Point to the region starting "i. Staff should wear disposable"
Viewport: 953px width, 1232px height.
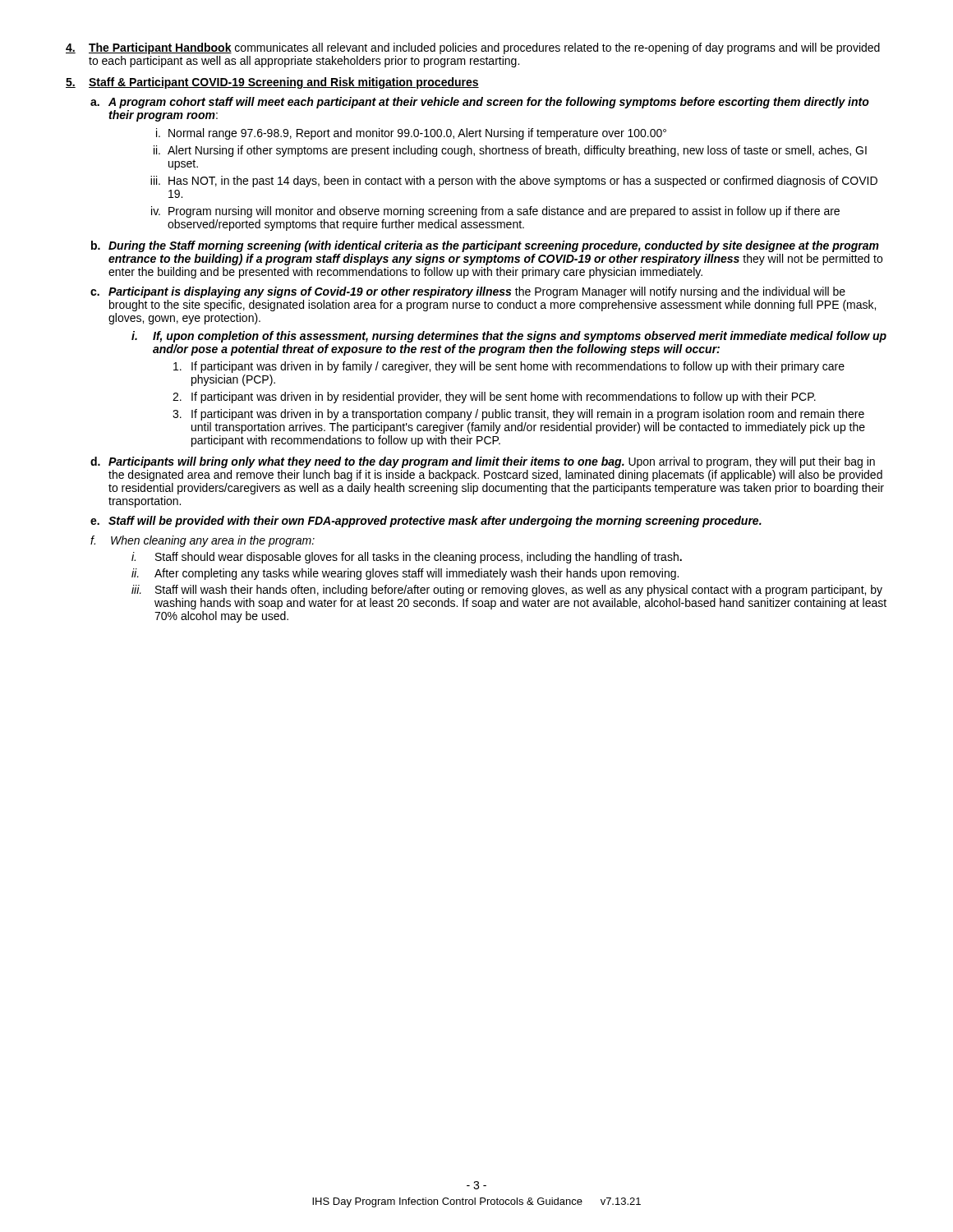coord(407,557)
